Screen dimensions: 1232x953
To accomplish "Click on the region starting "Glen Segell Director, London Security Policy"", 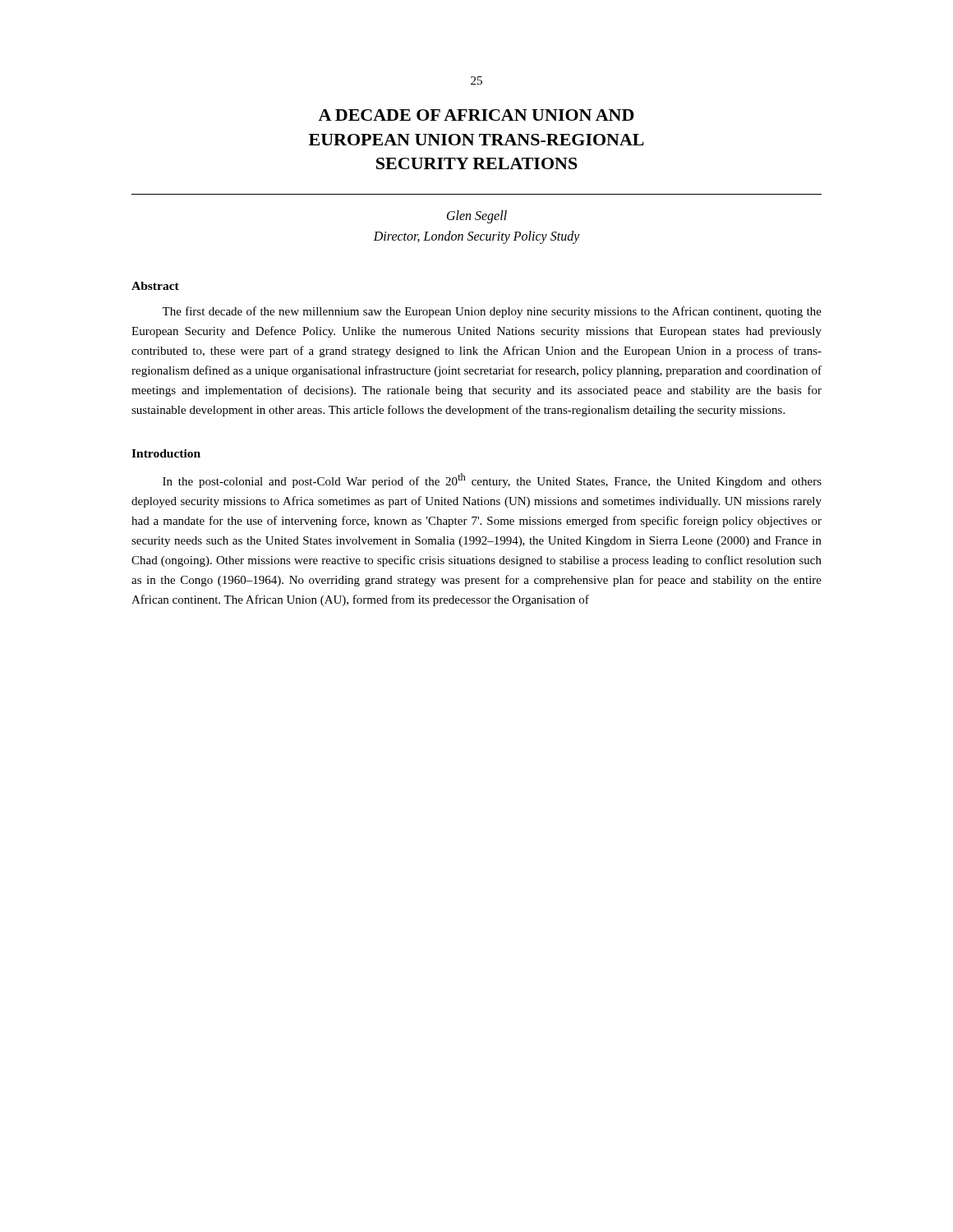I will point(476,226).
